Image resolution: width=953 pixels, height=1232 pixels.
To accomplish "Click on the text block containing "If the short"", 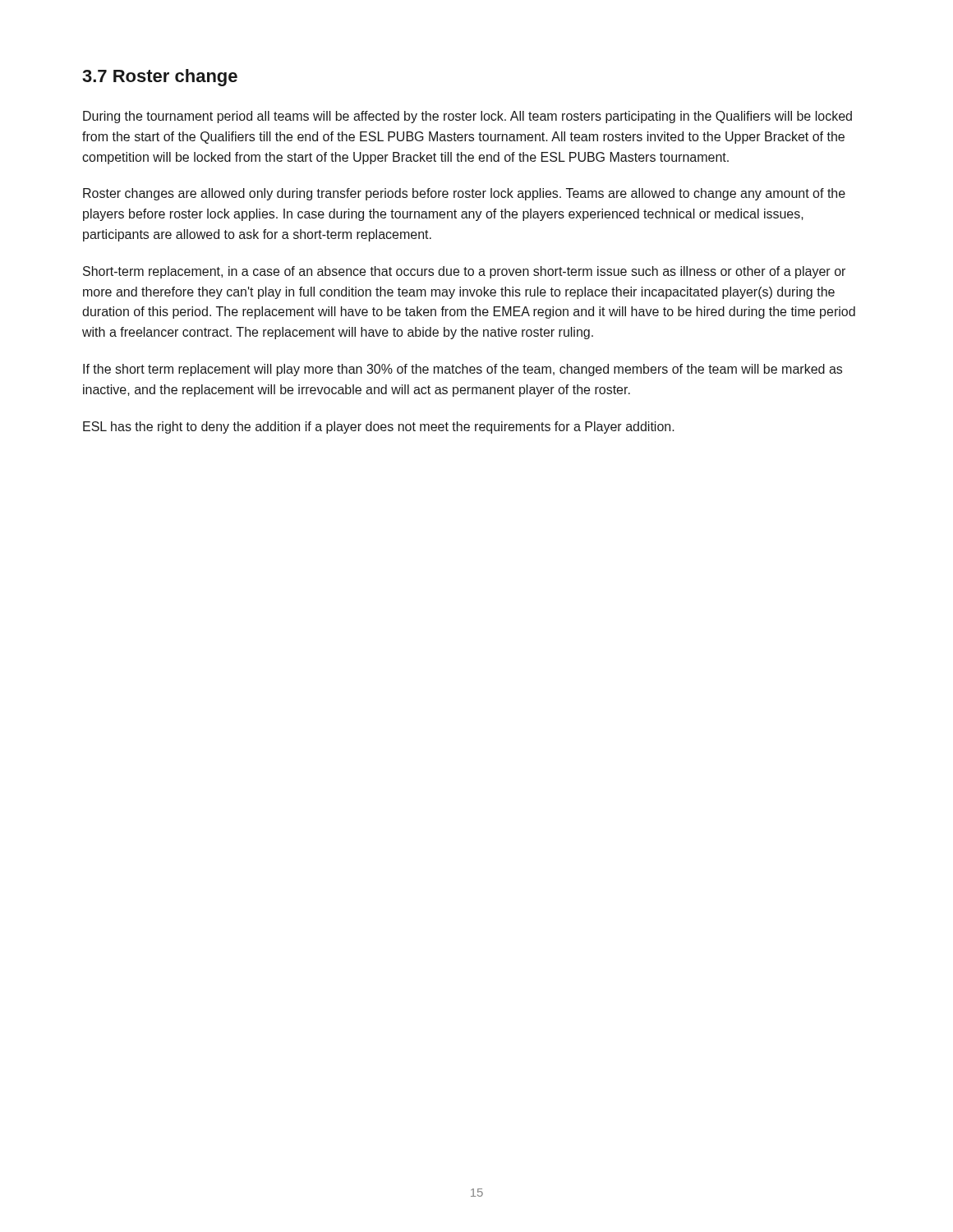I will pyautogui.click(x=462, y=379).
